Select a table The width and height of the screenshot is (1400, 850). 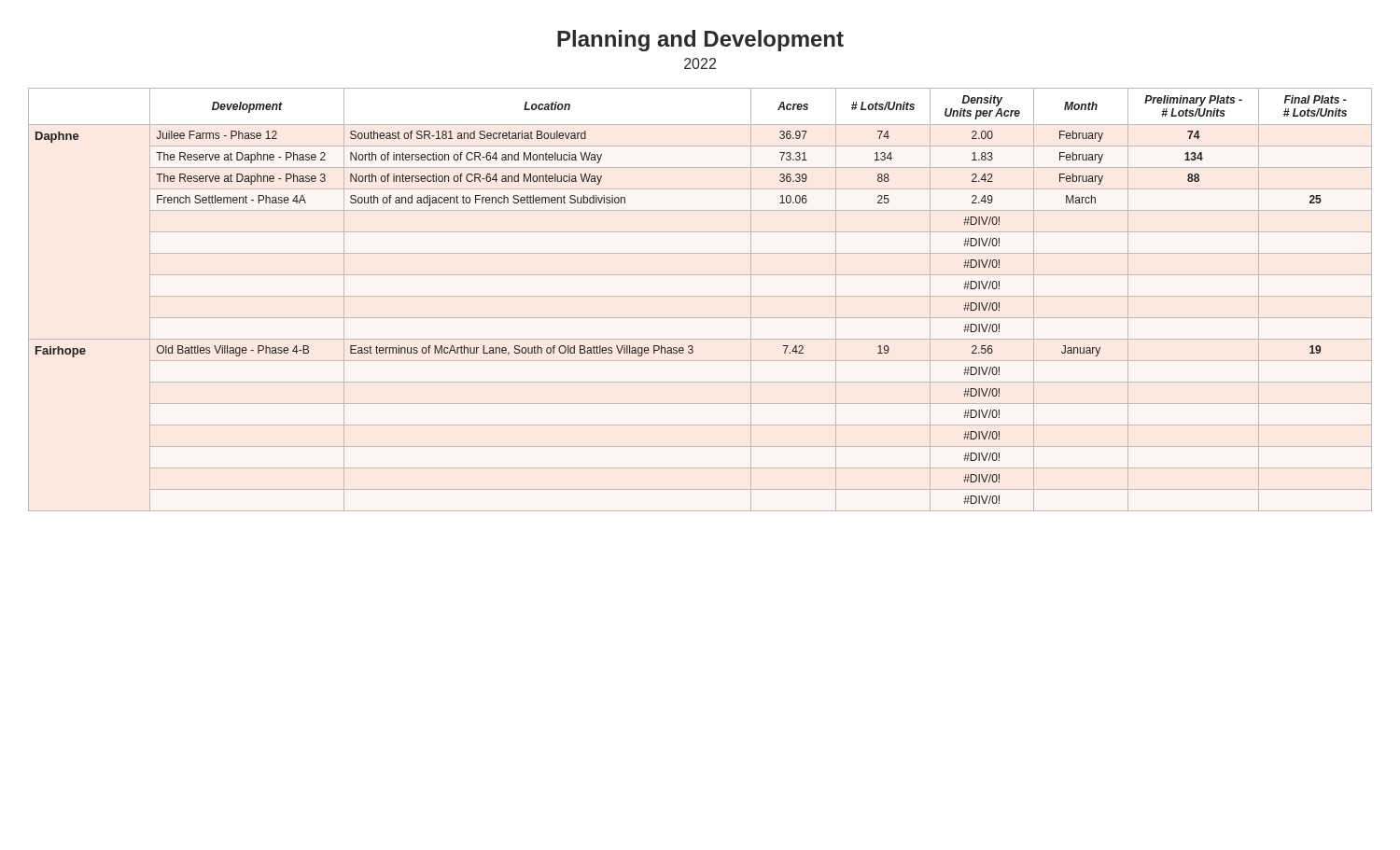tap(700, 299)
